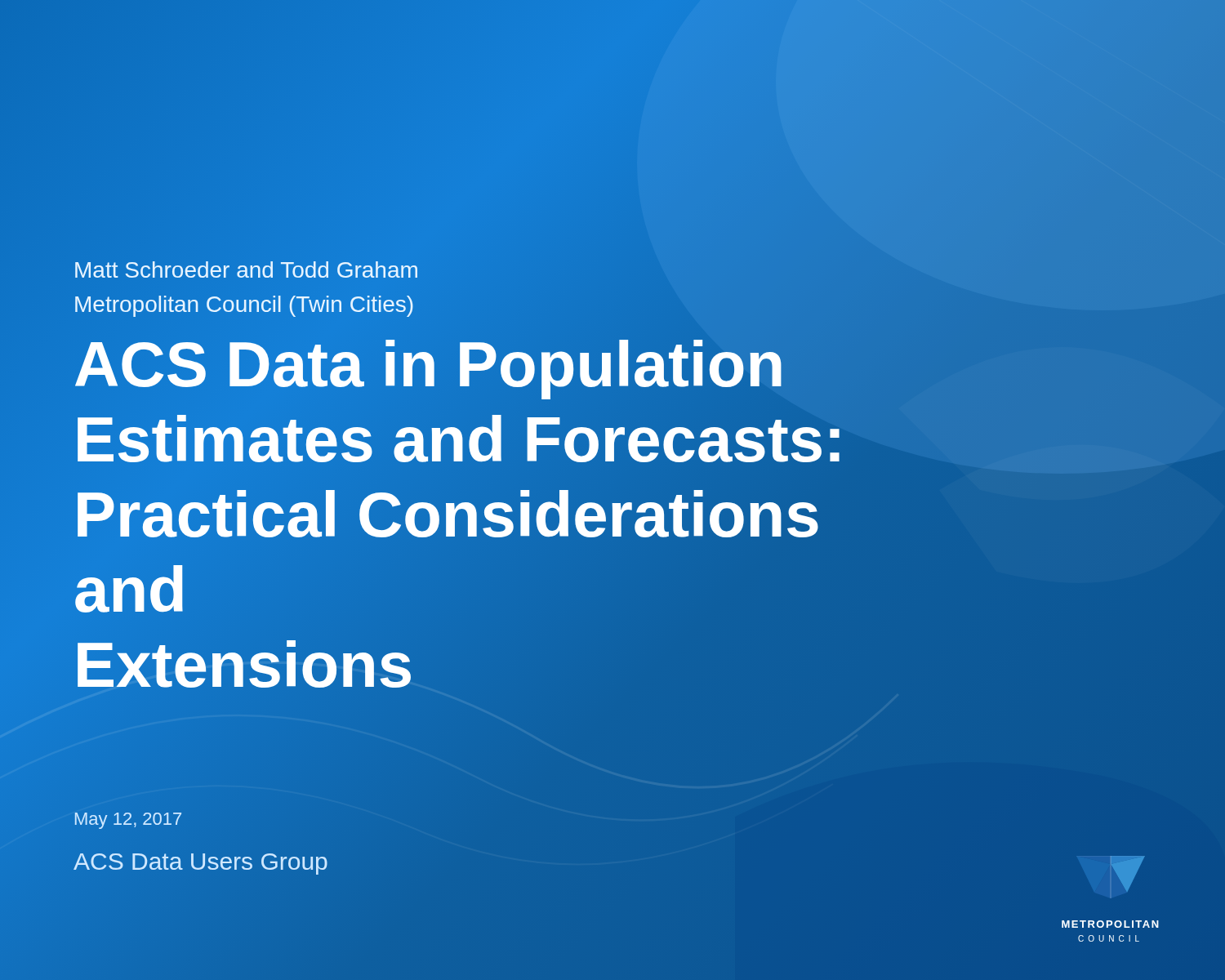
Task: Select the text block that says "Matt Schroeder and"
Action: click(246, 287)
